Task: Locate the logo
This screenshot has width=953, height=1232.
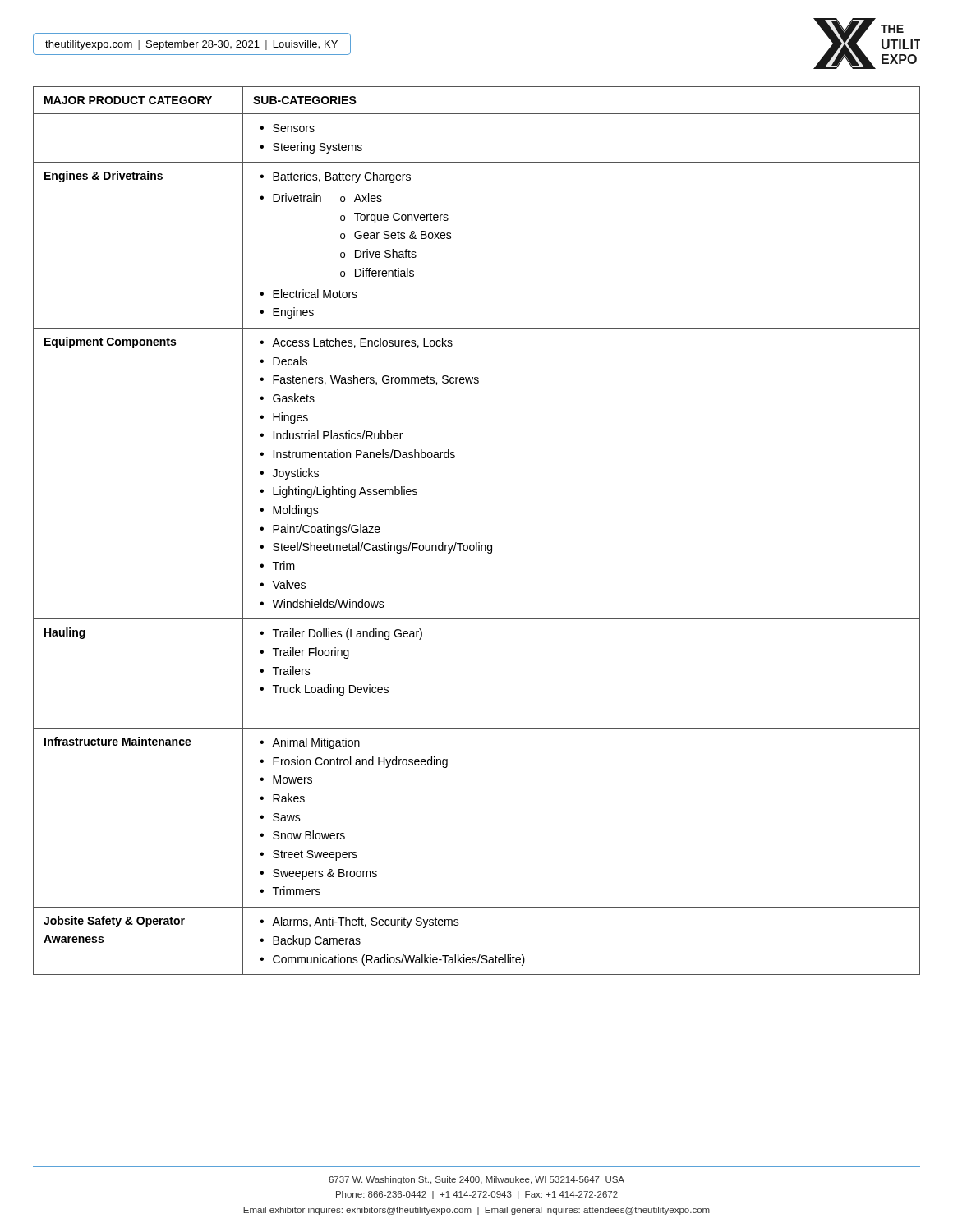Action: point(867,44)
